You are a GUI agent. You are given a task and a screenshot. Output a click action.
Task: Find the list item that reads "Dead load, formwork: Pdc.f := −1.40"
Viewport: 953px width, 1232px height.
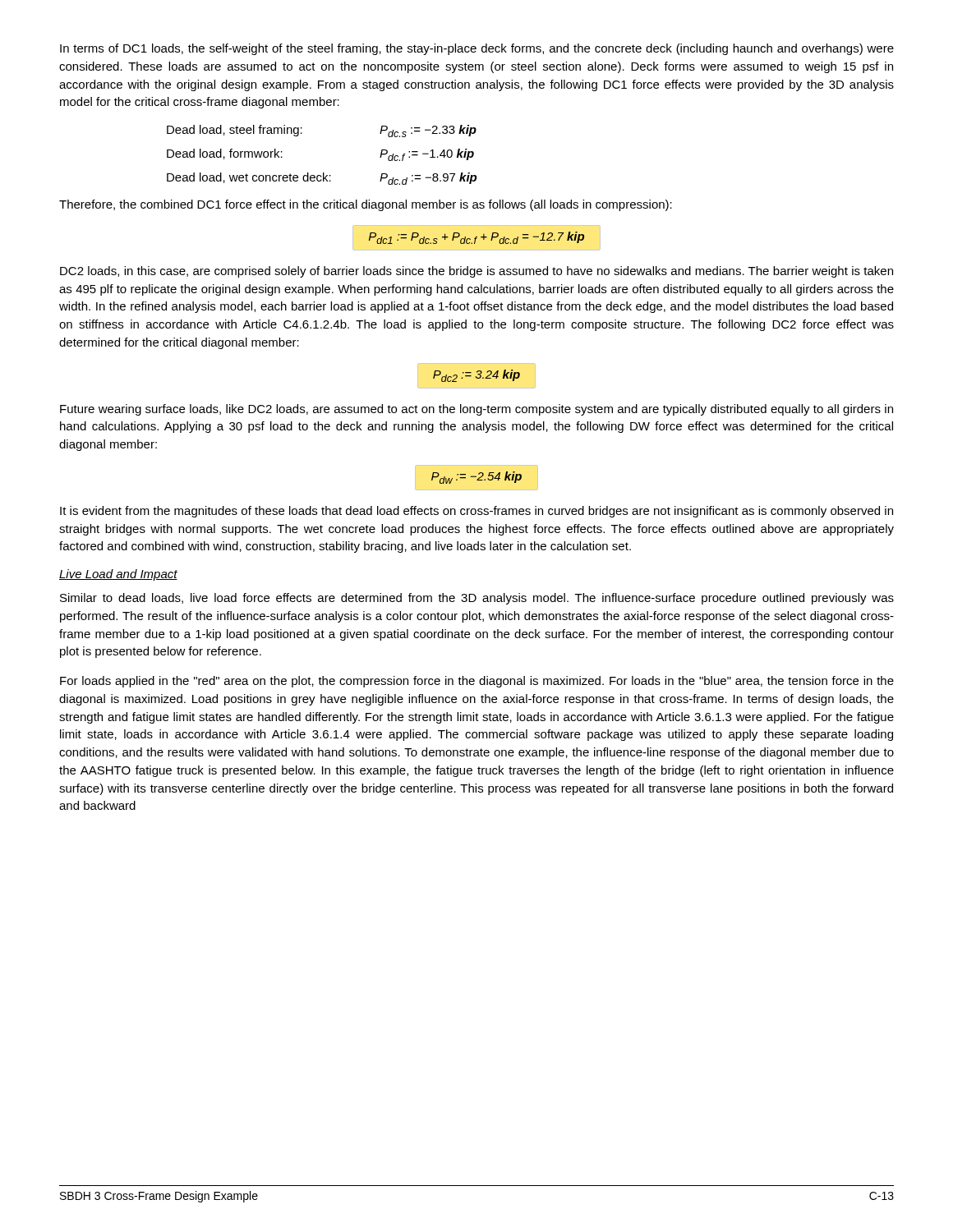pos(216,155)
